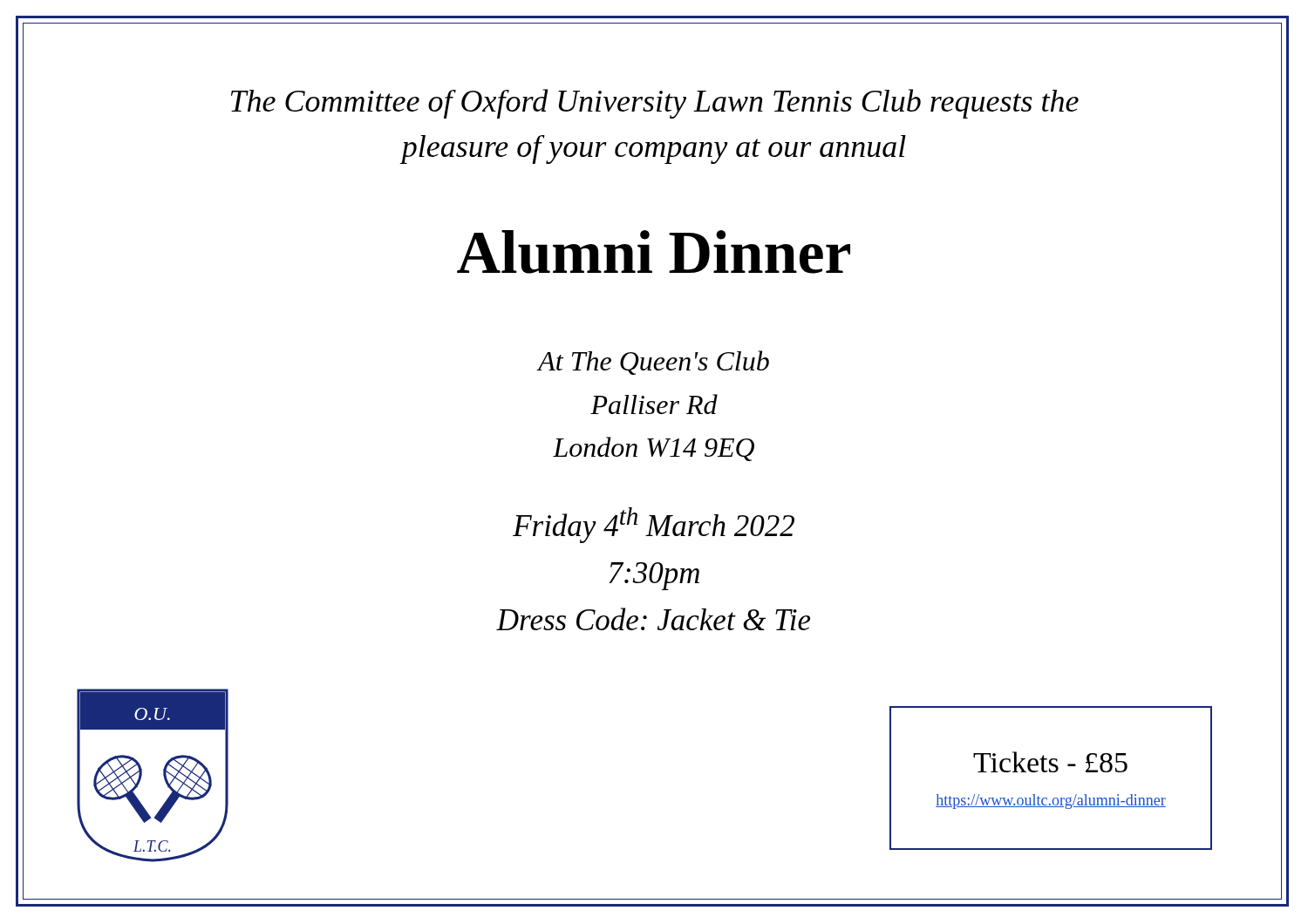Point to the text starting "Tickets - £85 https://www.oultc.org/alumni-dinner"
Screen dimensions: 924x1308
pos(1051,778)
